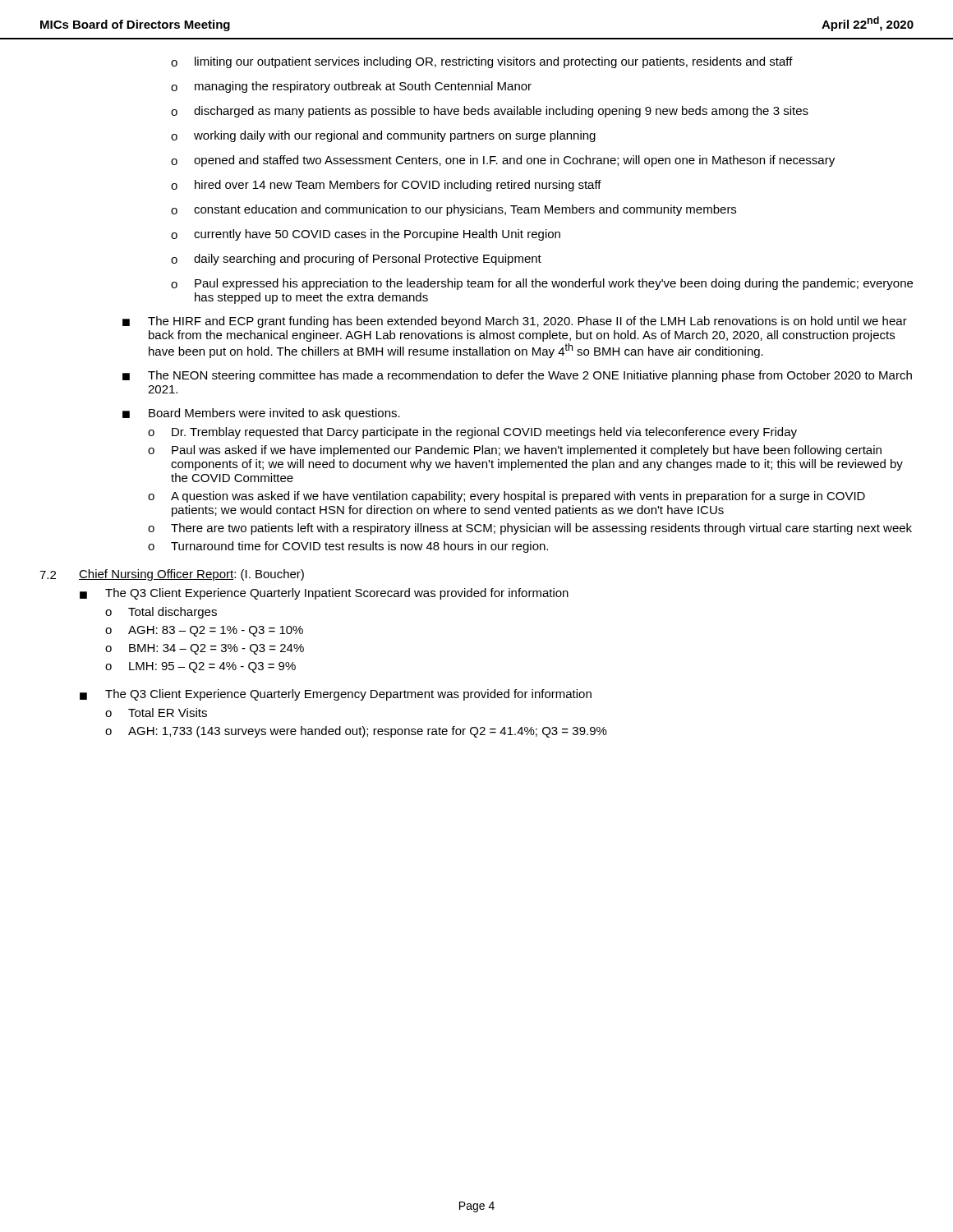The height and width of the screenshot is (1232, 953).
Task: Select the text starting "o daily searching and"
Action: point(542,259)
